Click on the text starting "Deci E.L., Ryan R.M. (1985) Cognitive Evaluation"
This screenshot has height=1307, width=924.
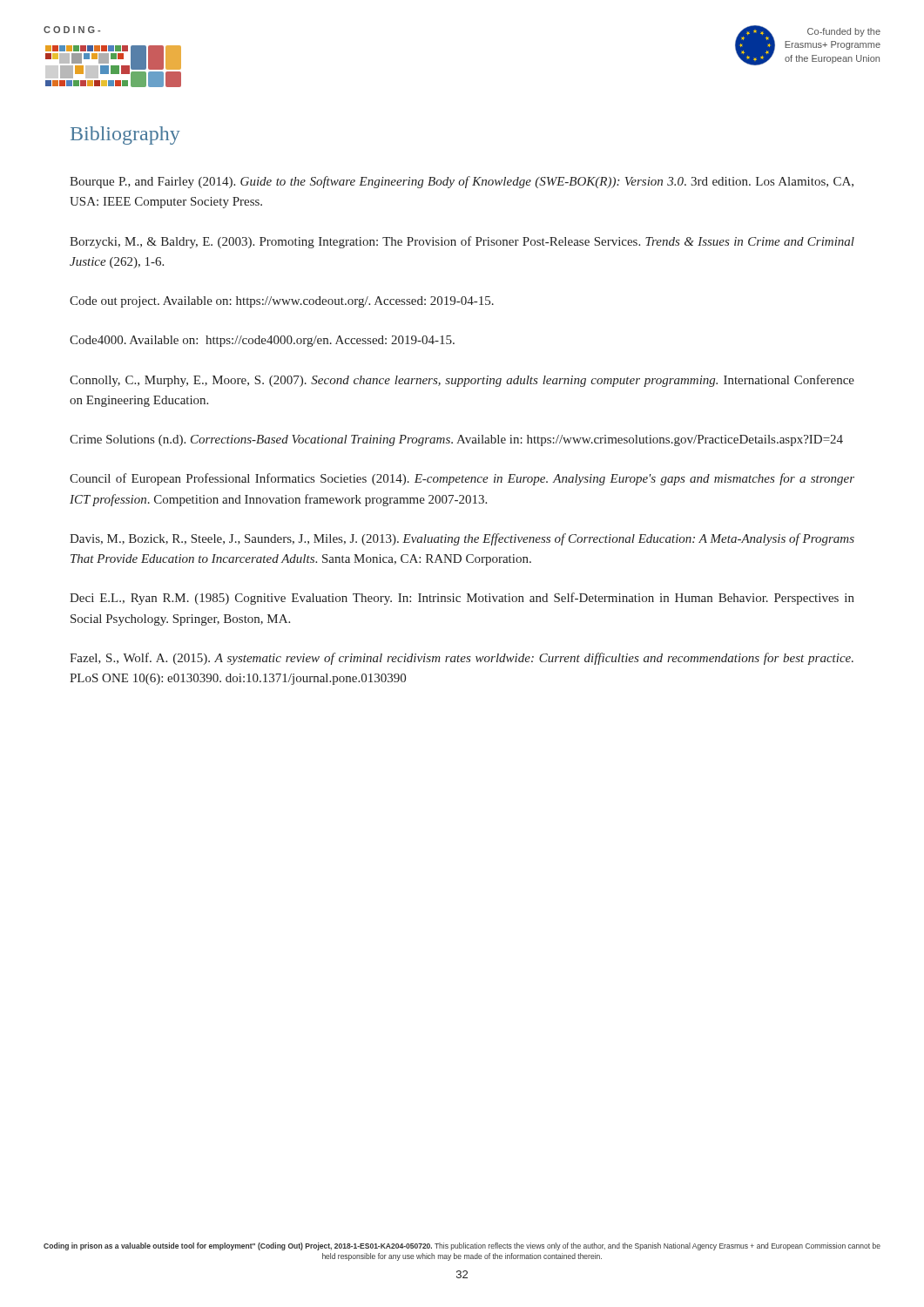click(462, 608)
